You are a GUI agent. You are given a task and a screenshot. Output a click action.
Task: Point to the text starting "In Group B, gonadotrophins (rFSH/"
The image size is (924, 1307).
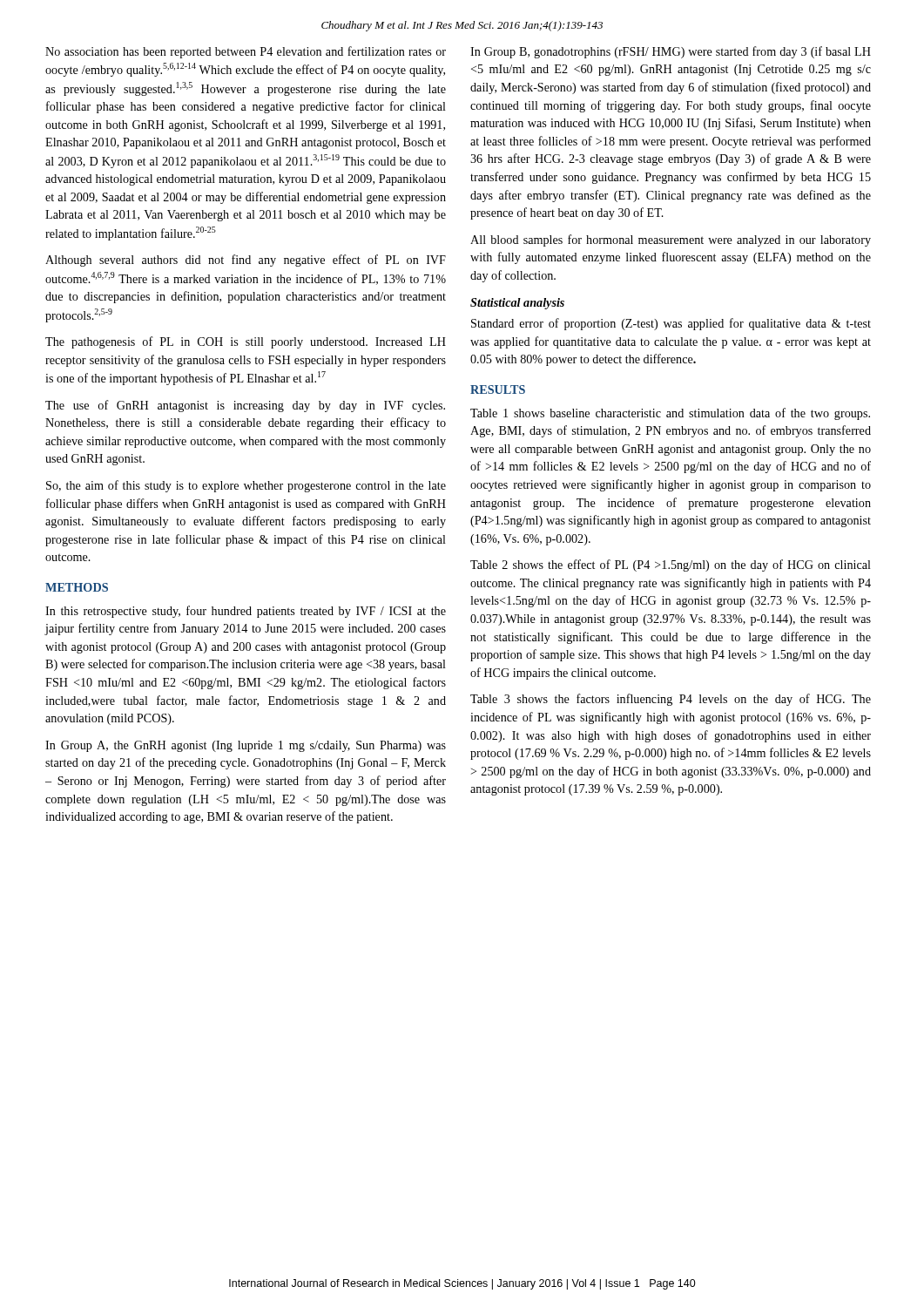(671, 132)
